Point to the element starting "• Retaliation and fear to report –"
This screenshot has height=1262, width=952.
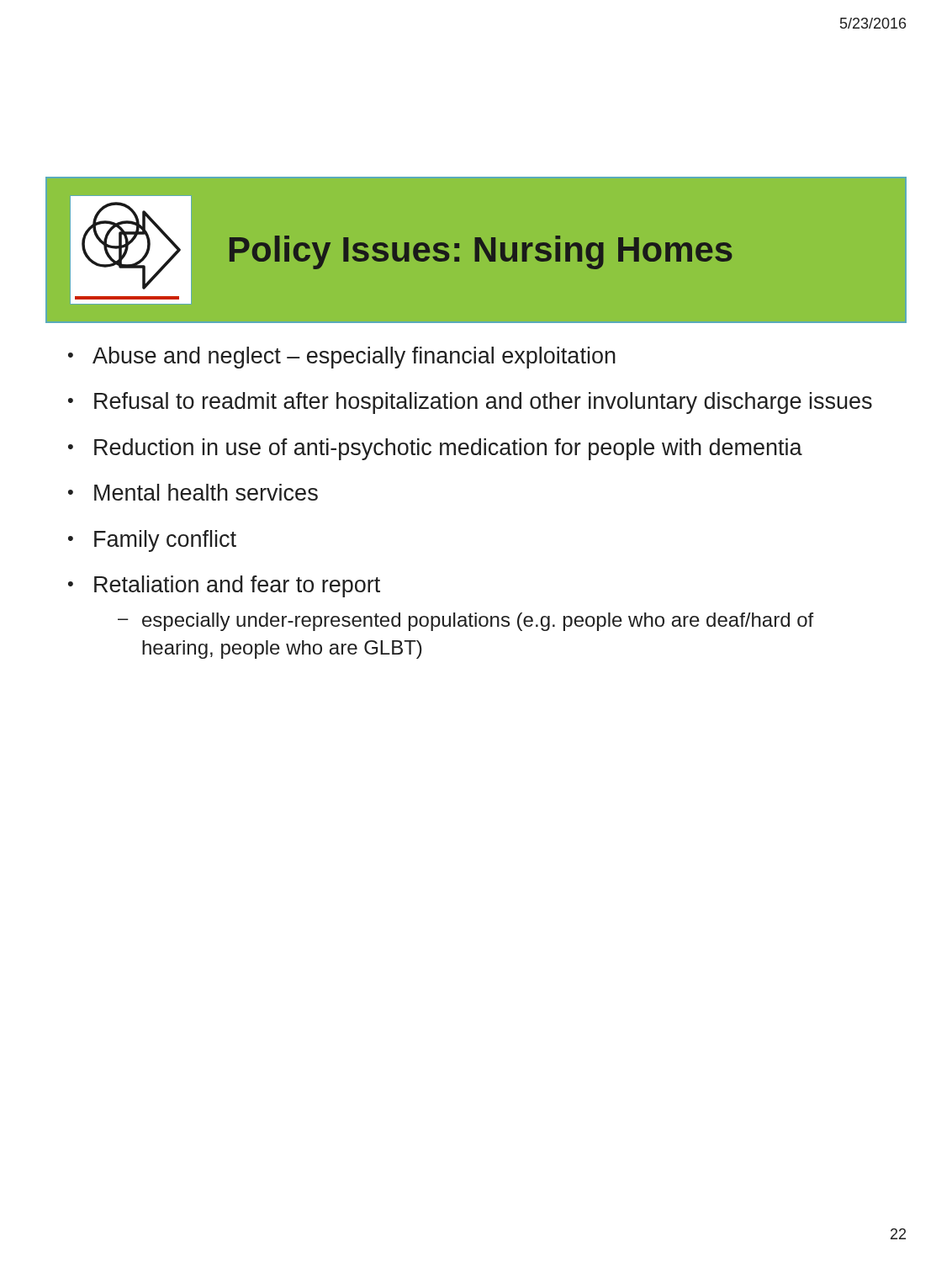pos(476,616)
